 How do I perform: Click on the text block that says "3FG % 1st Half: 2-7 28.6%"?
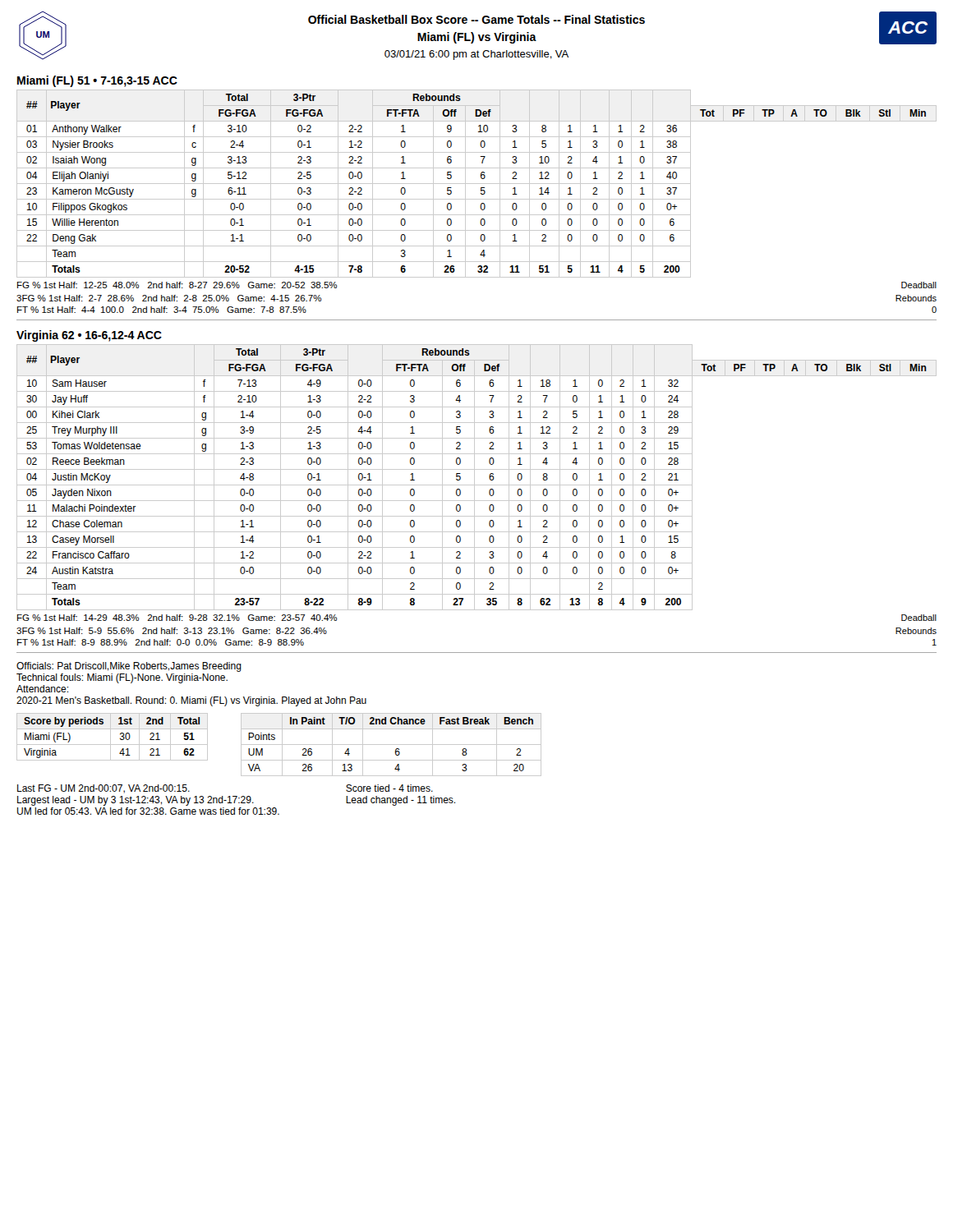(x=77, y=298)
